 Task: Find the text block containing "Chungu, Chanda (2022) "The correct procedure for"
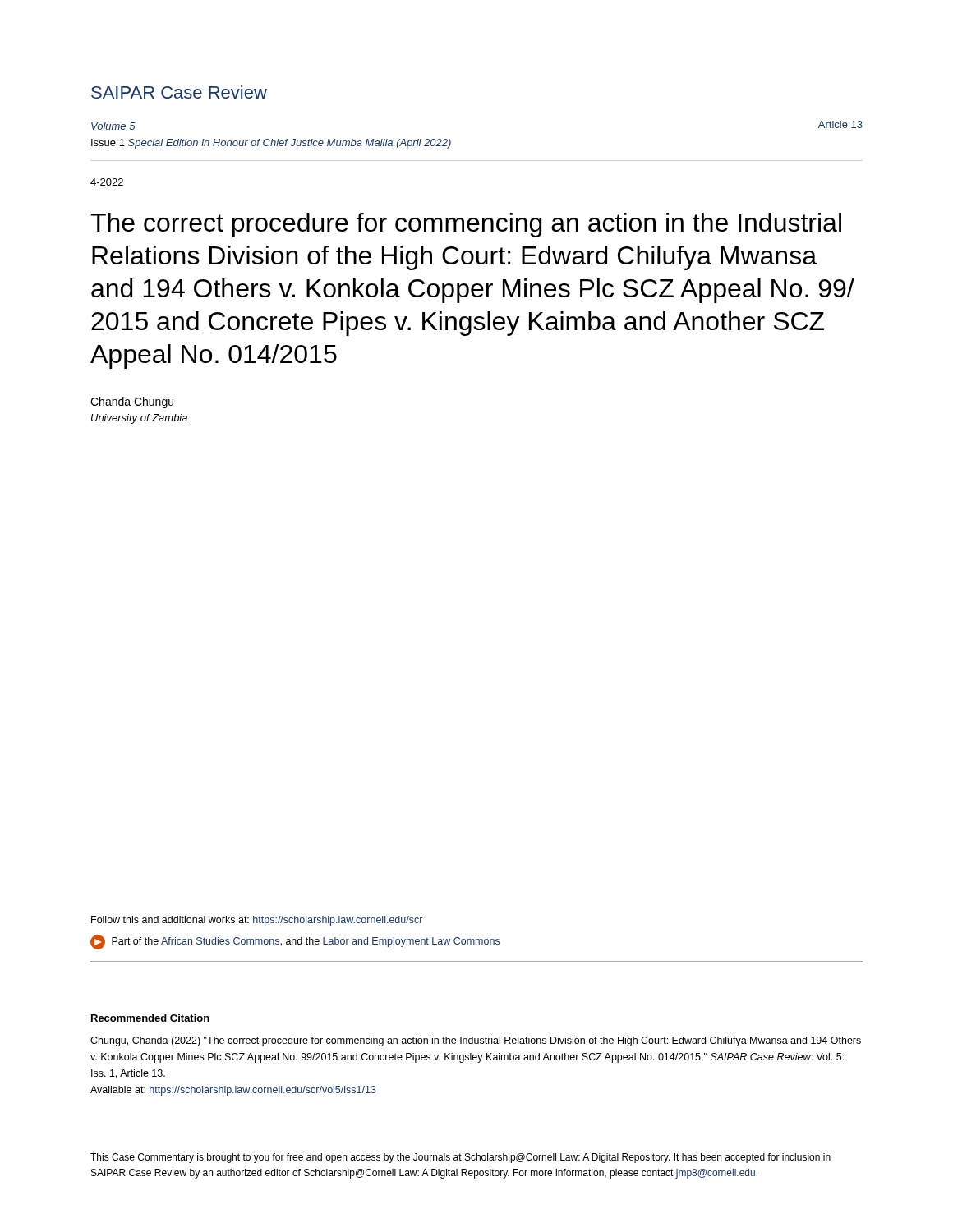(x=476, y=1065)
